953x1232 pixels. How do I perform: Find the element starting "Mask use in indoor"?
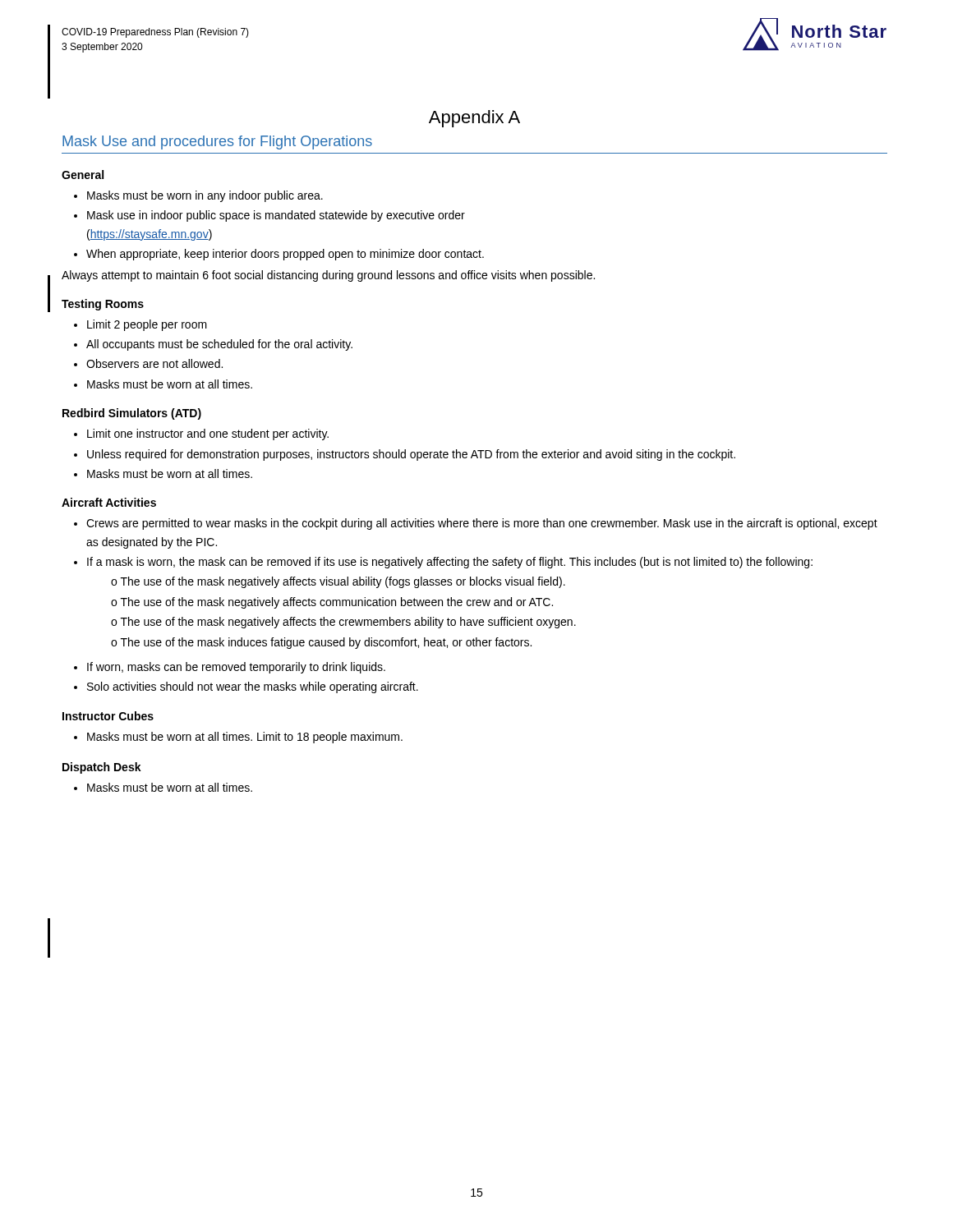click(276, 225)
